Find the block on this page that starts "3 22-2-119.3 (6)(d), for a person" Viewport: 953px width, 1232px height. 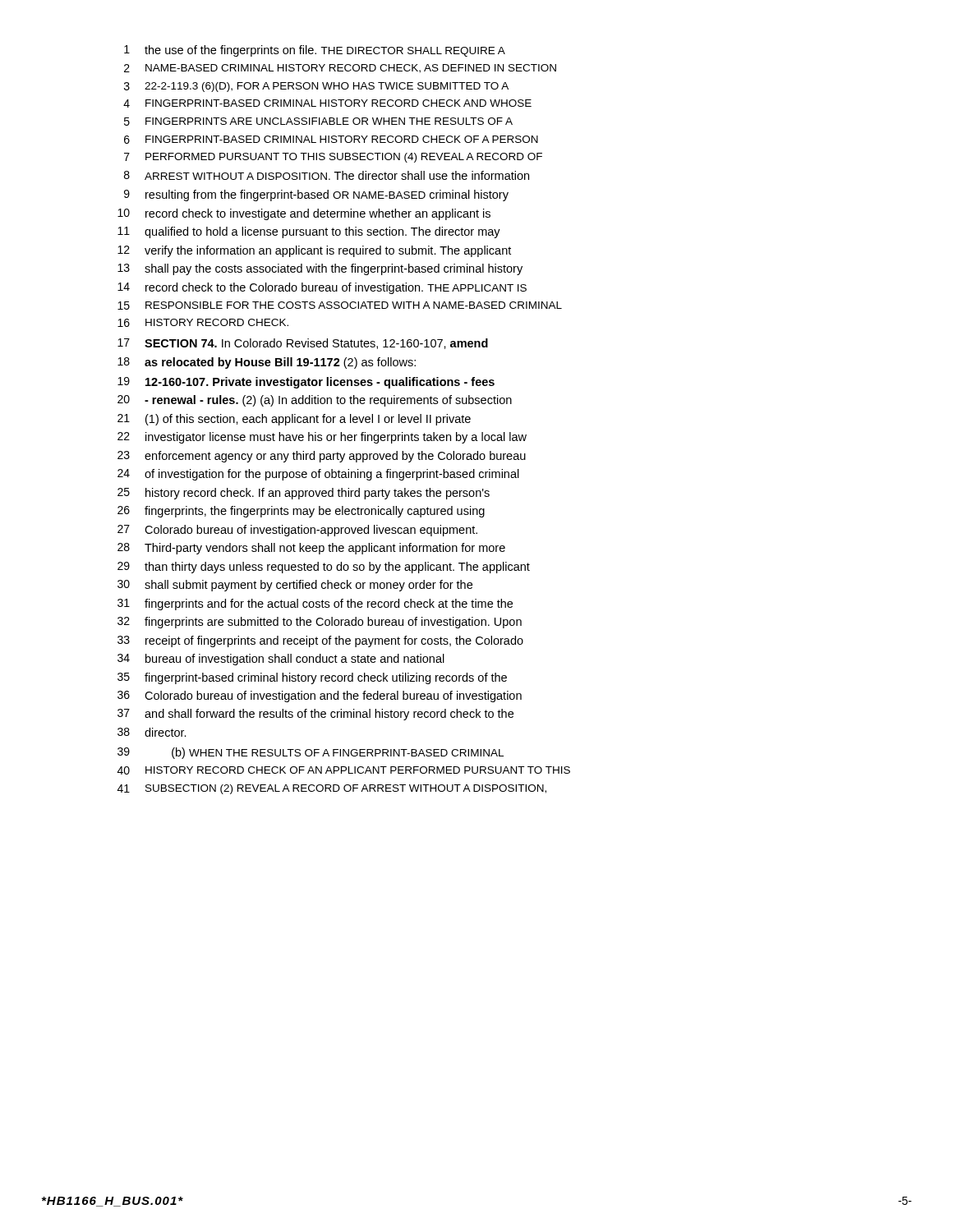(493, 87)
